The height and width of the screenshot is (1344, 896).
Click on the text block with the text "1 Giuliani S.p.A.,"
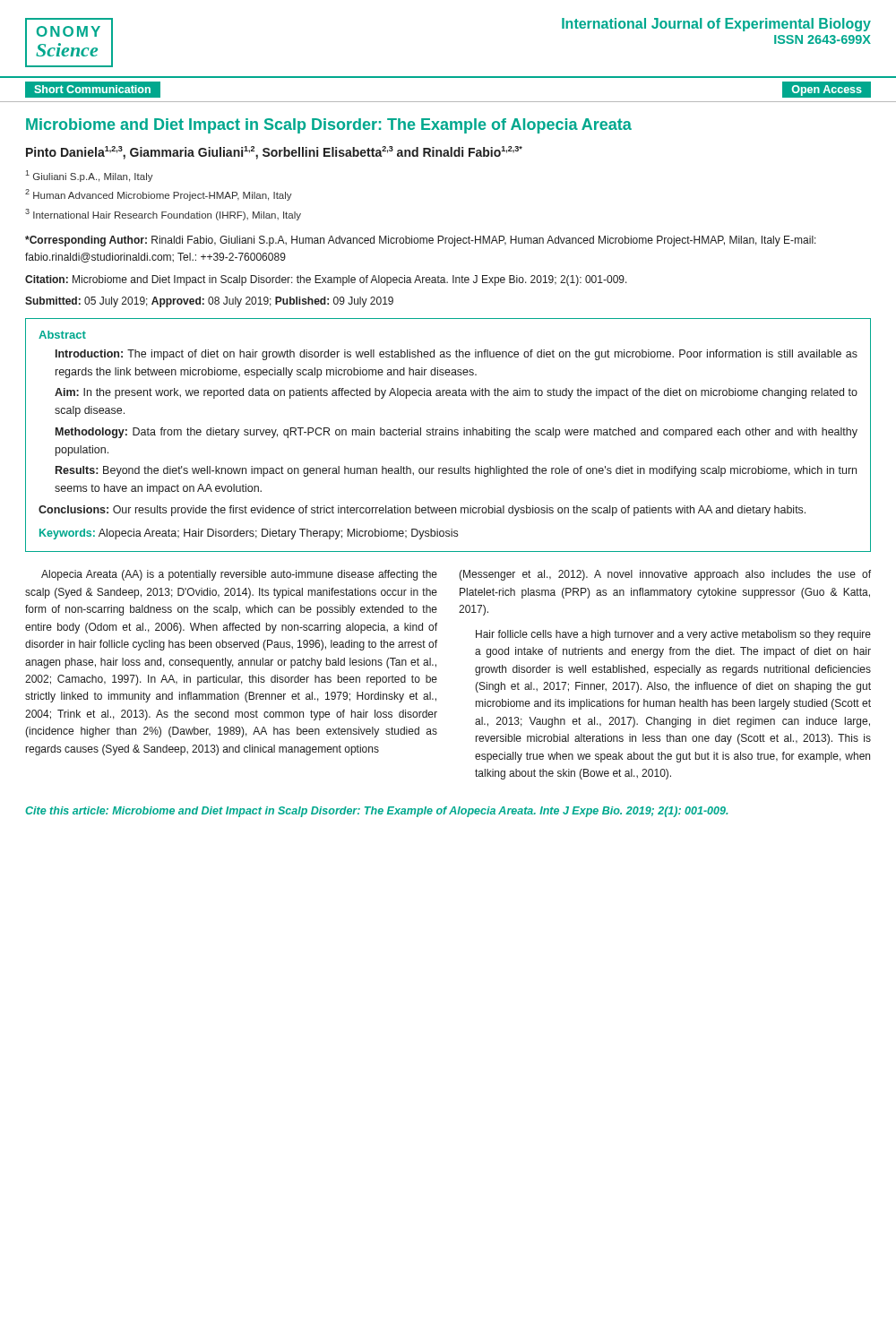(163, 194)
